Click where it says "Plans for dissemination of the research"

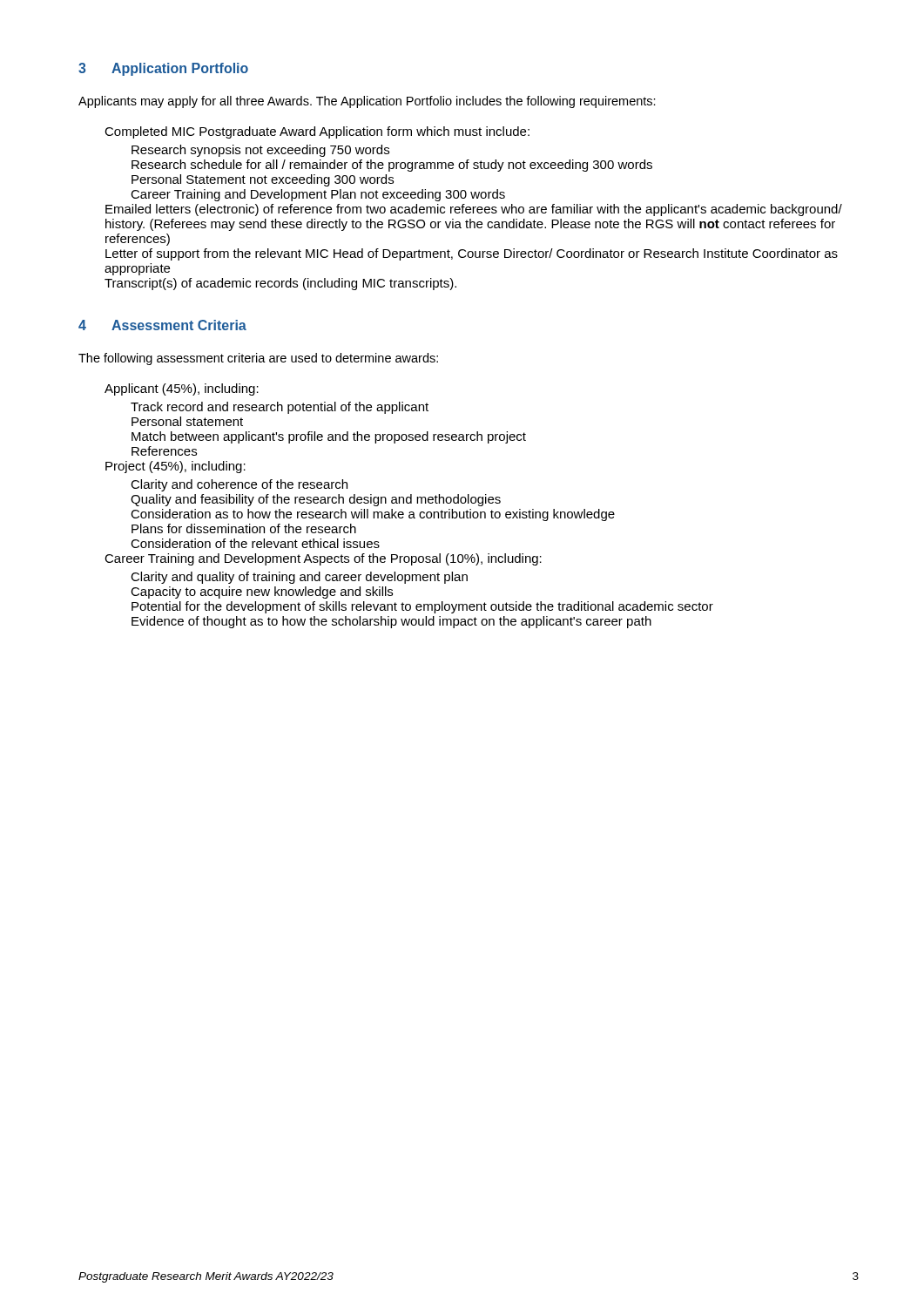click(x=495, y=528)
